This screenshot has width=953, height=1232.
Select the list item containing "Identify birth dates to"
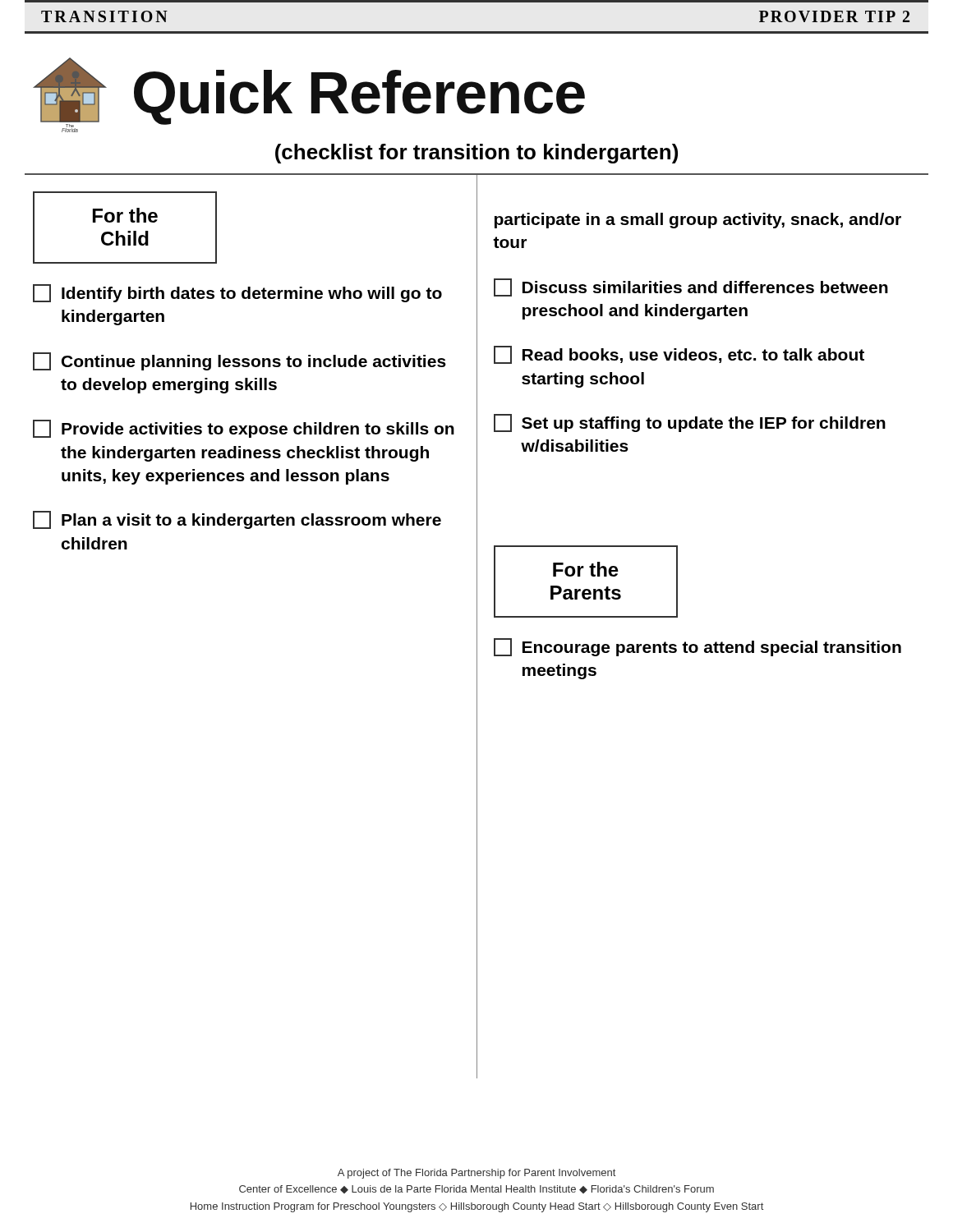pyautogui.click(x=246, y=305)
